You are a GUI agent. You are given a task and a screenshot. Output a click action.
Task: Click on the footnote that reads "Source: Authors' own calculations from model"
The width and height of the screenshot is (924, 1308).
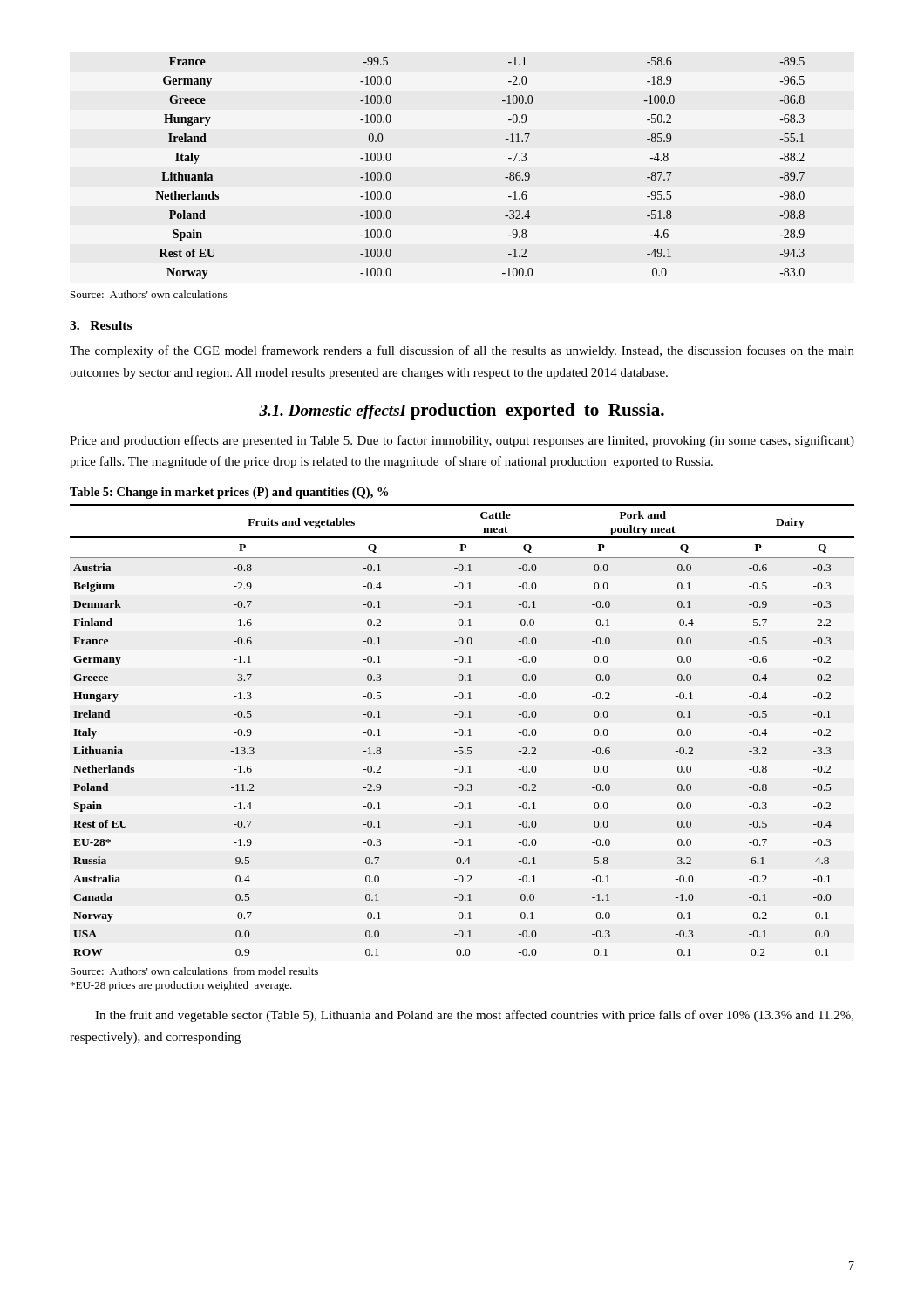pos(194,978)
